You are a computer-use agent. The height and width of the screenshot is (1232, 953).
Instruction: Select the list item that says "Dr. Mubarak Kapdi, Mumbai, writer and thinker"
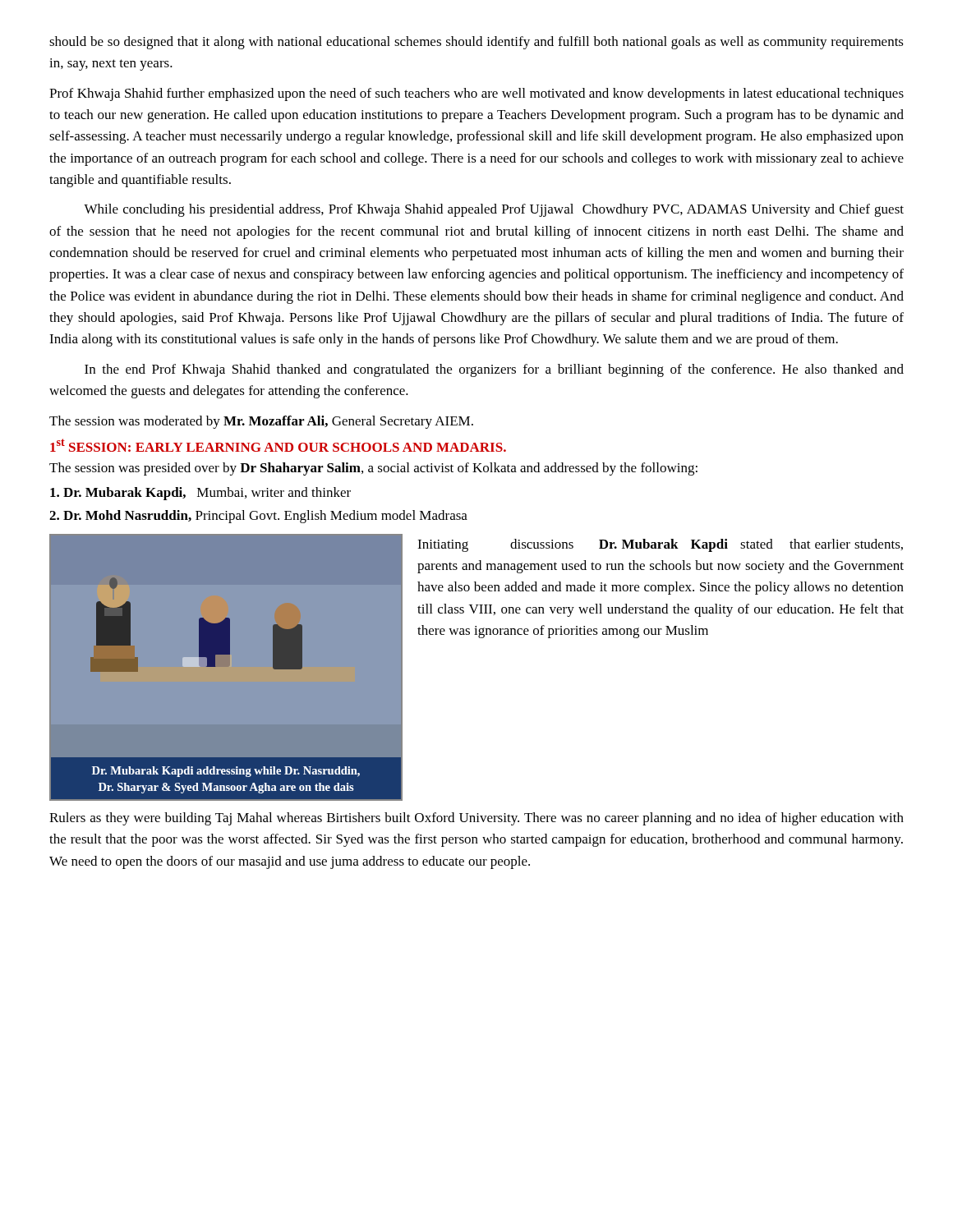pyautogui.click(x=200, y=492)
